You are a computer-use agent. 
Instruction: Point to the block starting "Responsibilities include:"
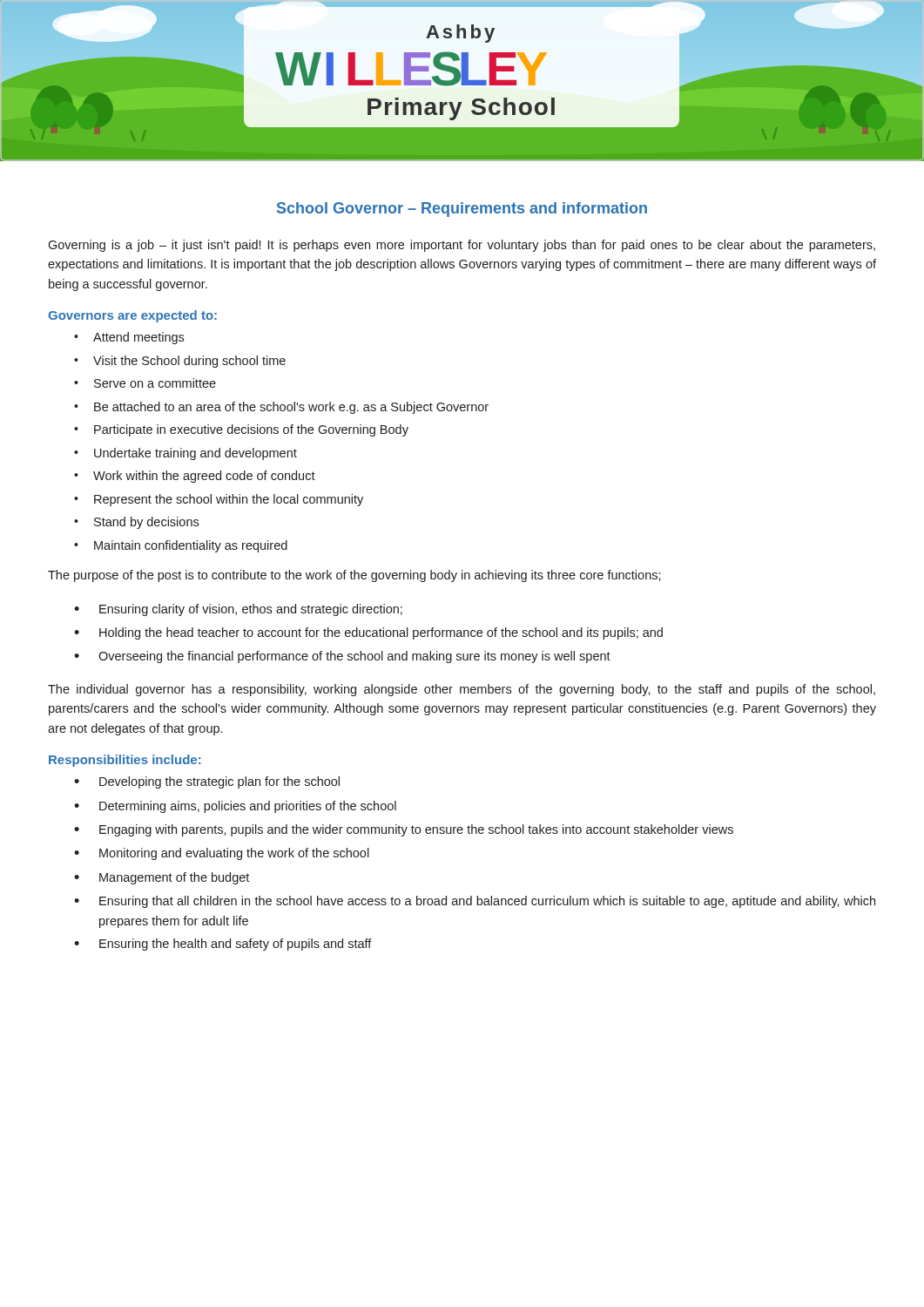tap(125, 759)
